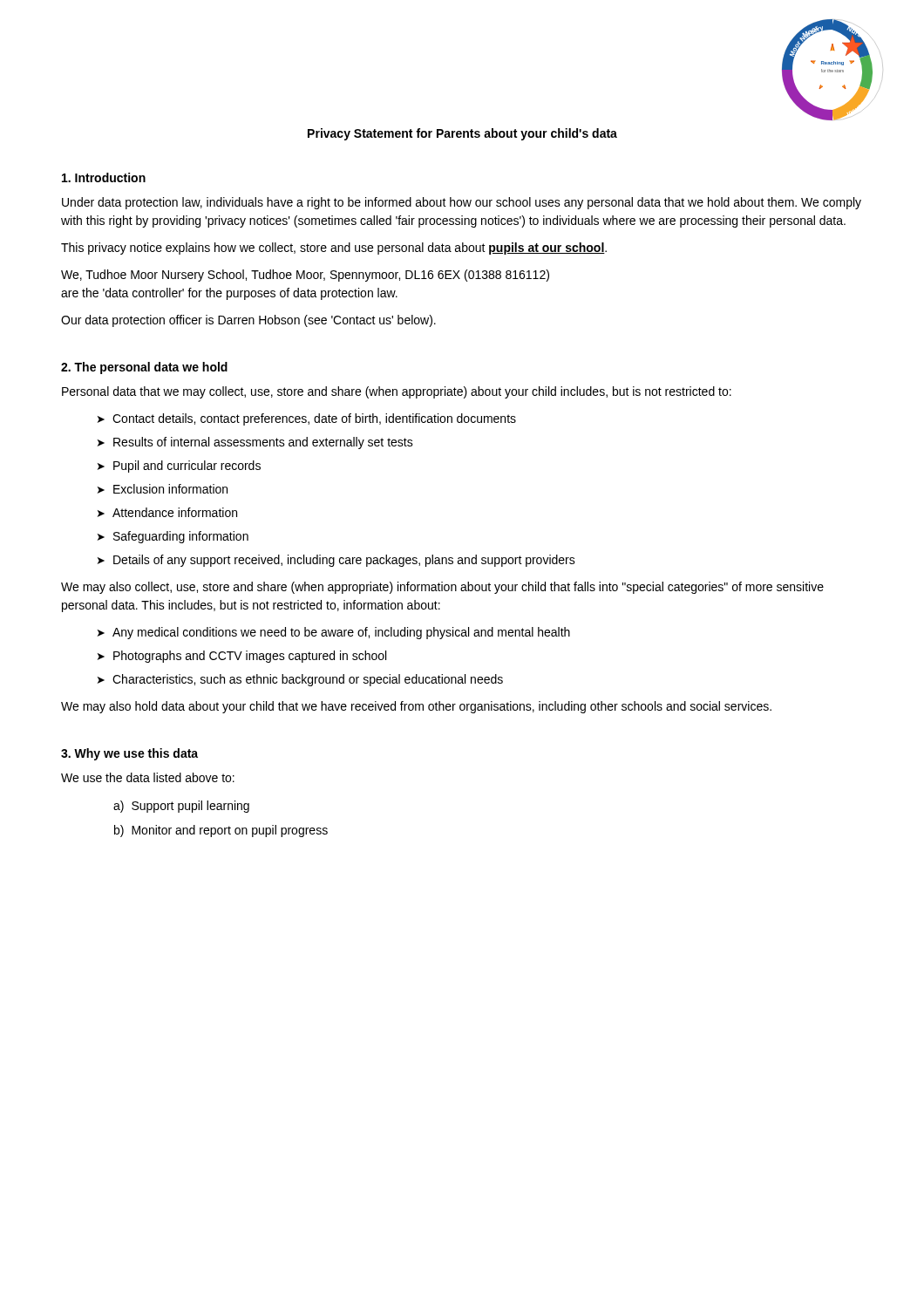Click the passage that begins "Personal data that we may collect, use,"
The width and height of the screenshot is (924, 1308).
pyautogui.click(x=396, y=392)
